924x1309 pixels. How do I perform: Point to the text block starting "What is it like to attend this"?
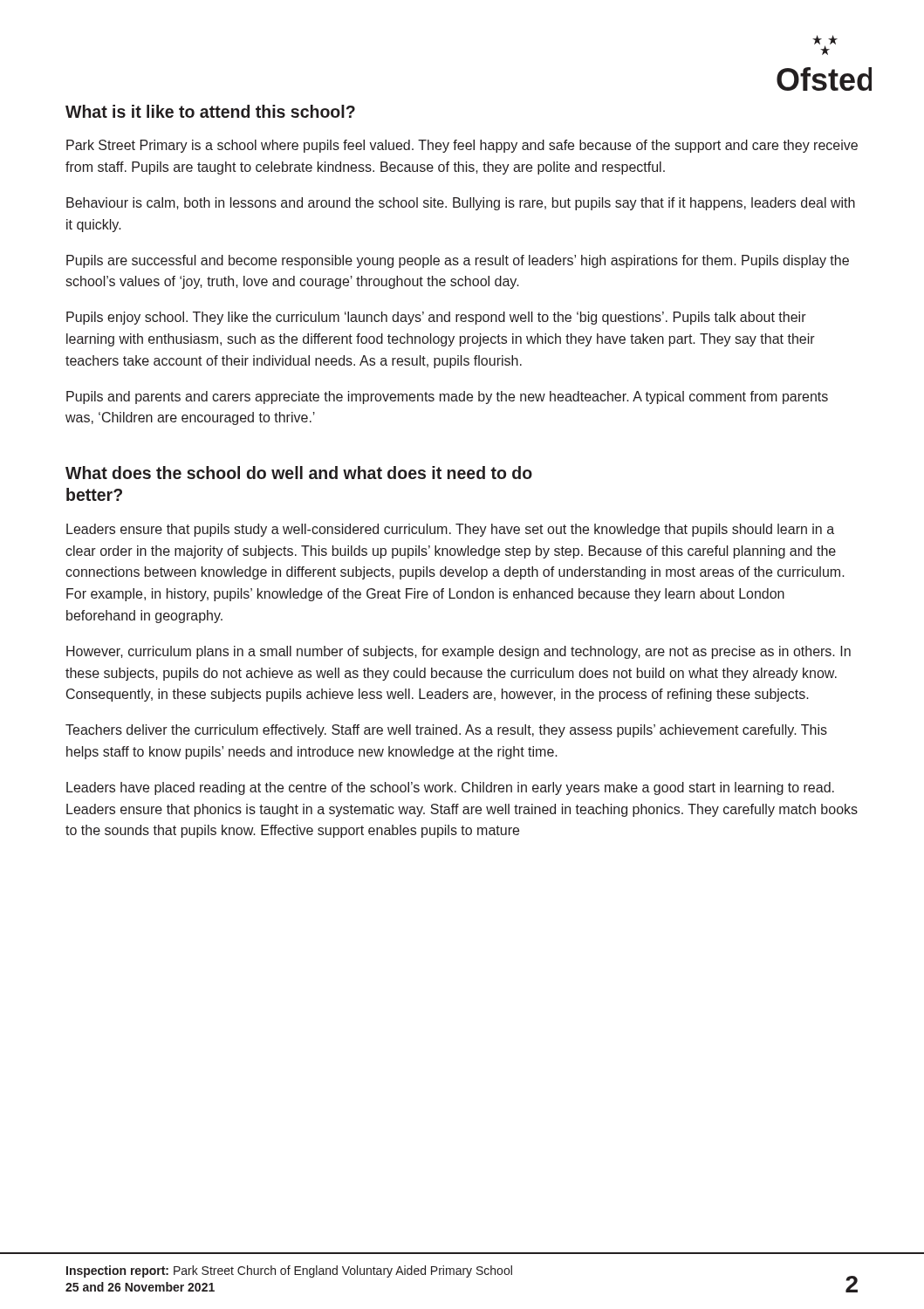pos(211,112)
